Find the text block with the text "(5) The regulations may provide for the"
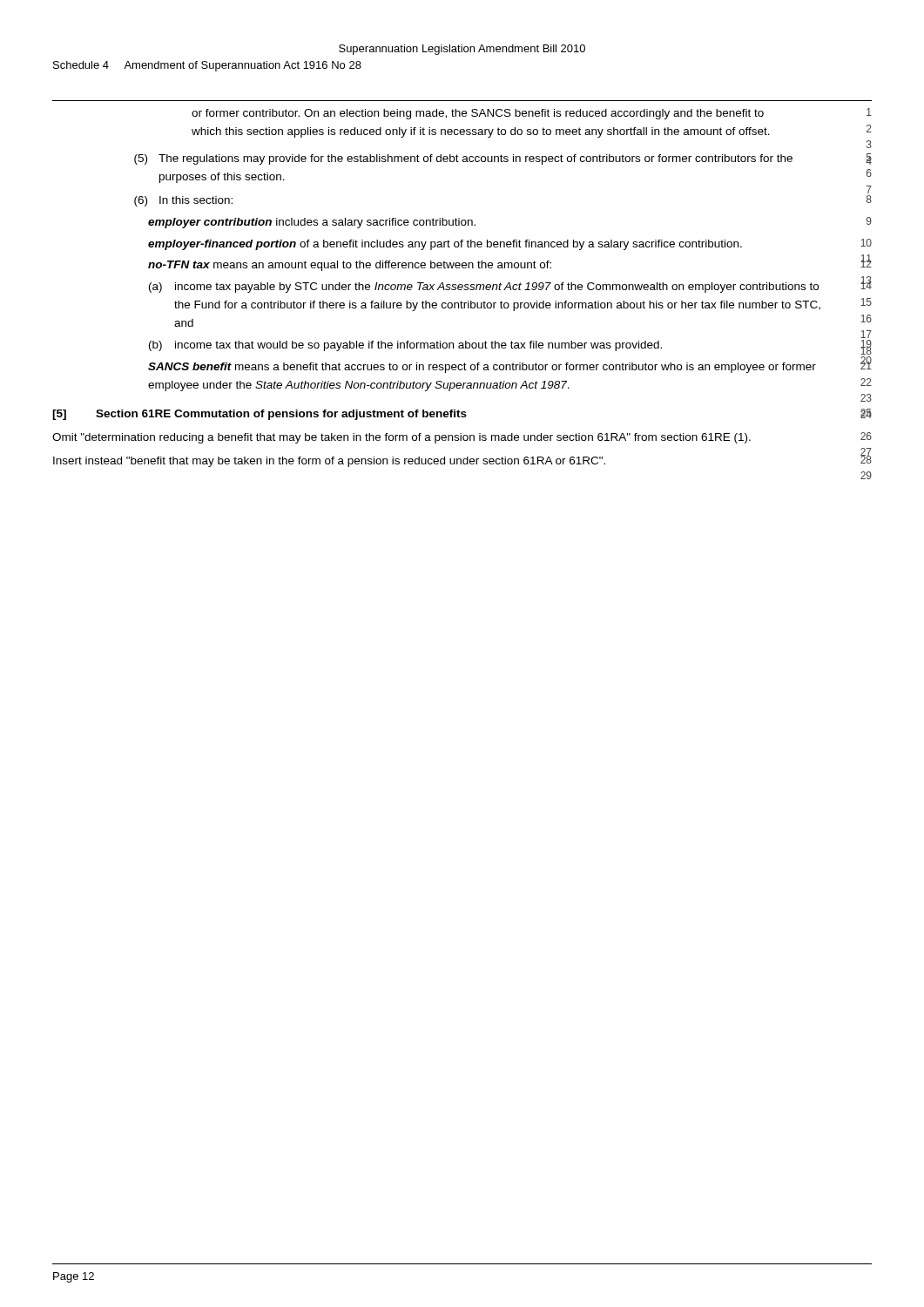Screen dimensions: 1307x924 (462, 168)
